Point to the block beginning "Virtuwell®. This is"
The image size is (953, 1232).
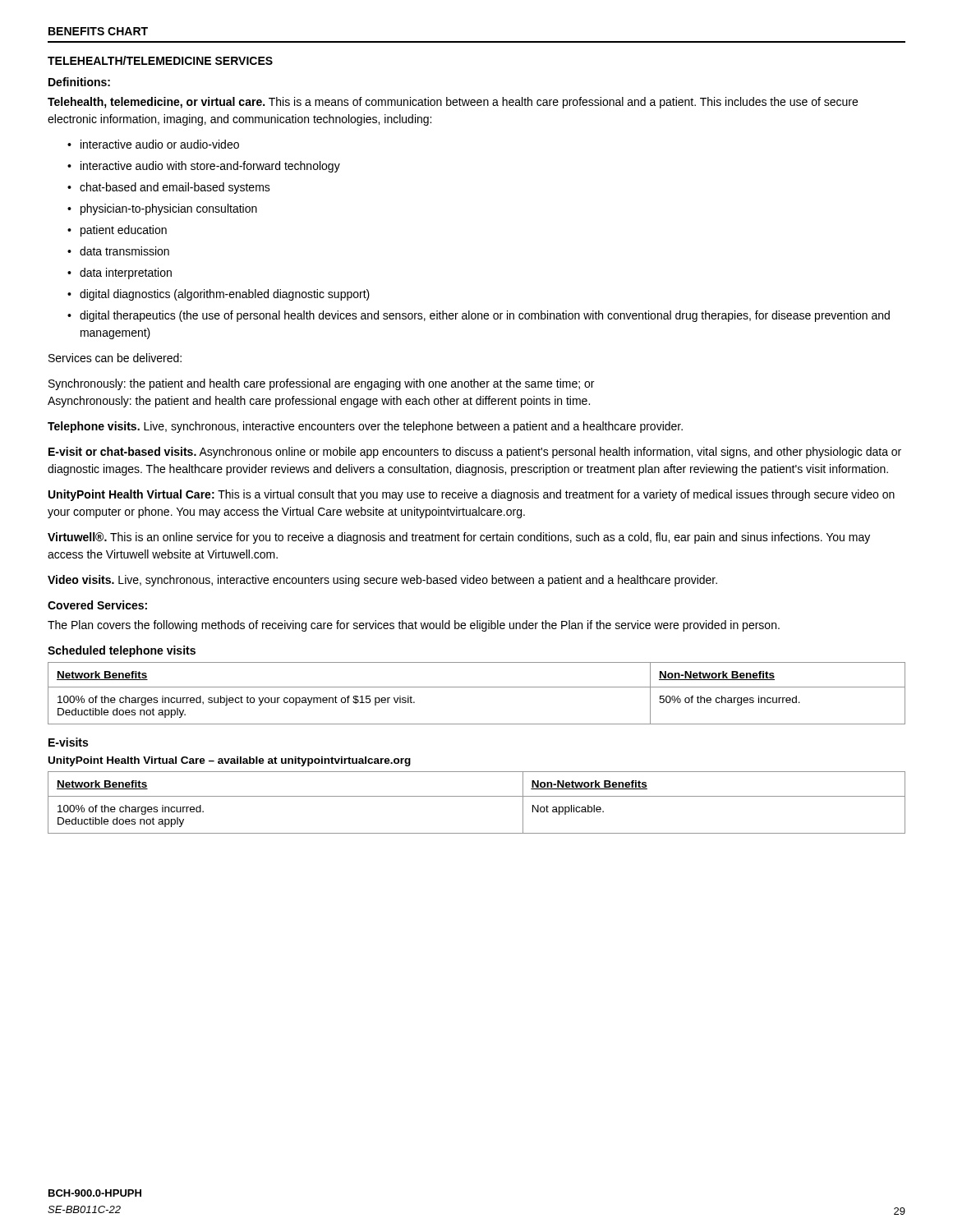(x=476, y=546)
